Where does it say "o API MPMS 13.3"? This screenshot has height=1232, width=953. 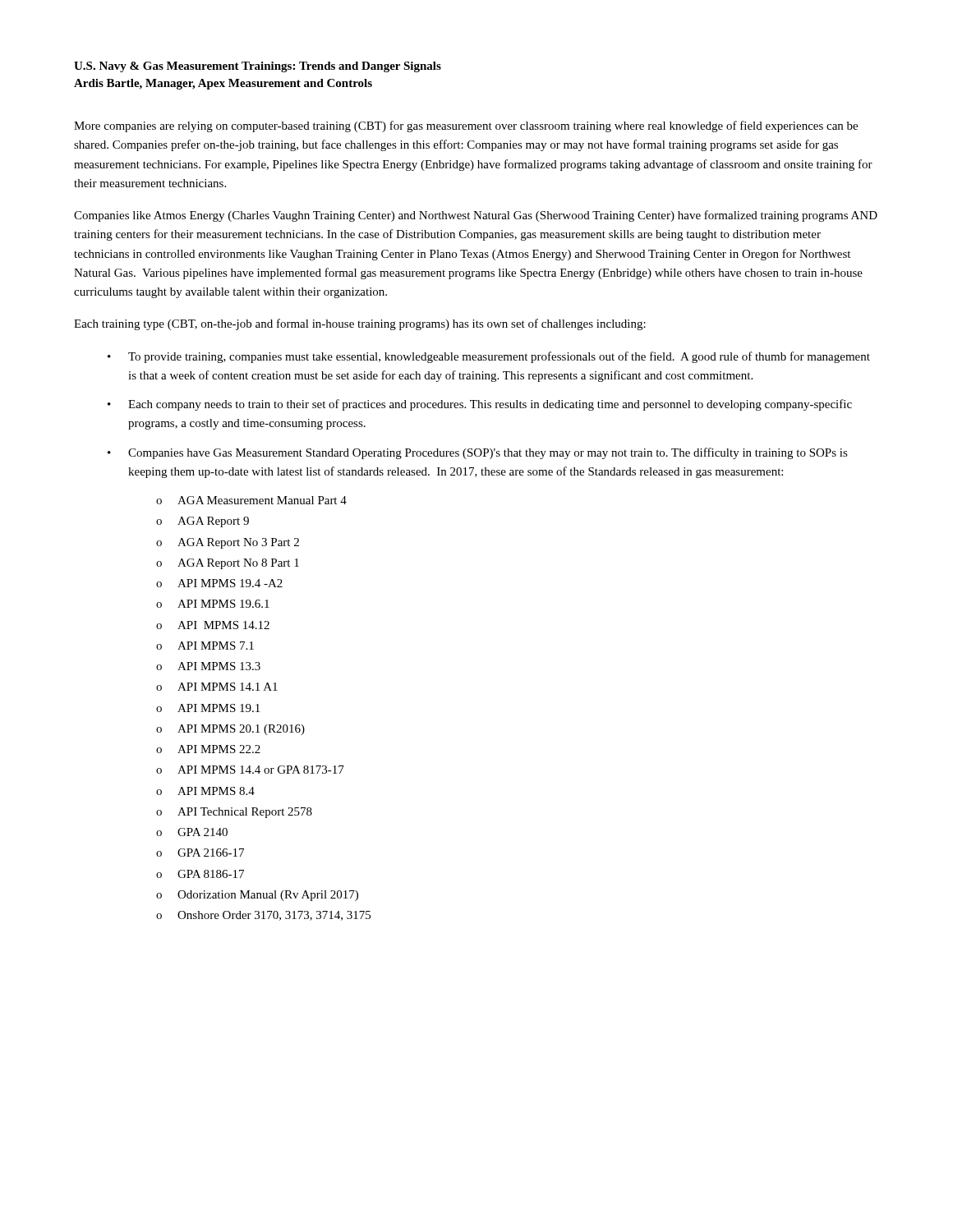point(208,667)
